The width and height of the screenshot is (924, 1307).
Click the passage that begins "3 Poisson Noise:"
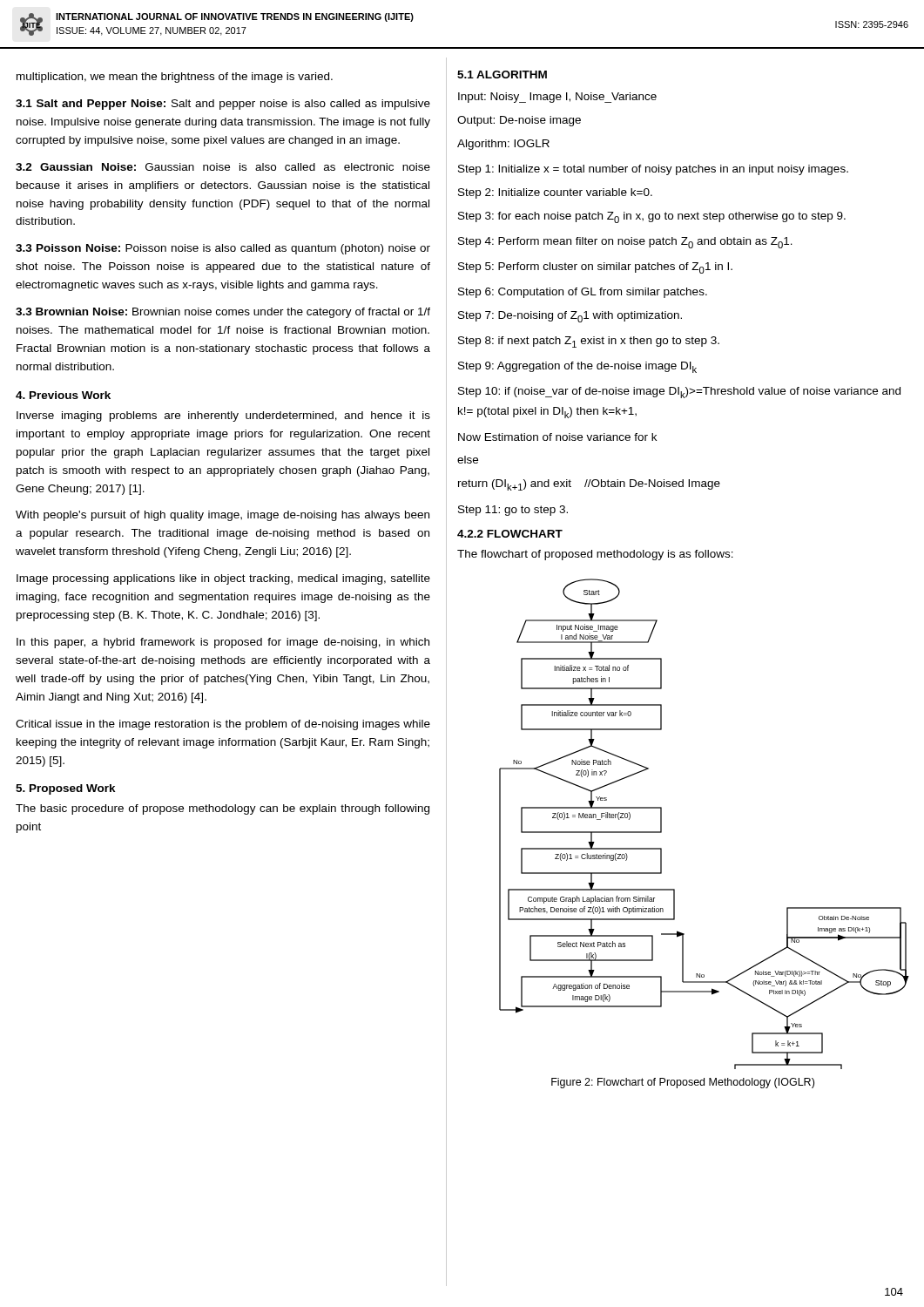click(x=223, y=266)
